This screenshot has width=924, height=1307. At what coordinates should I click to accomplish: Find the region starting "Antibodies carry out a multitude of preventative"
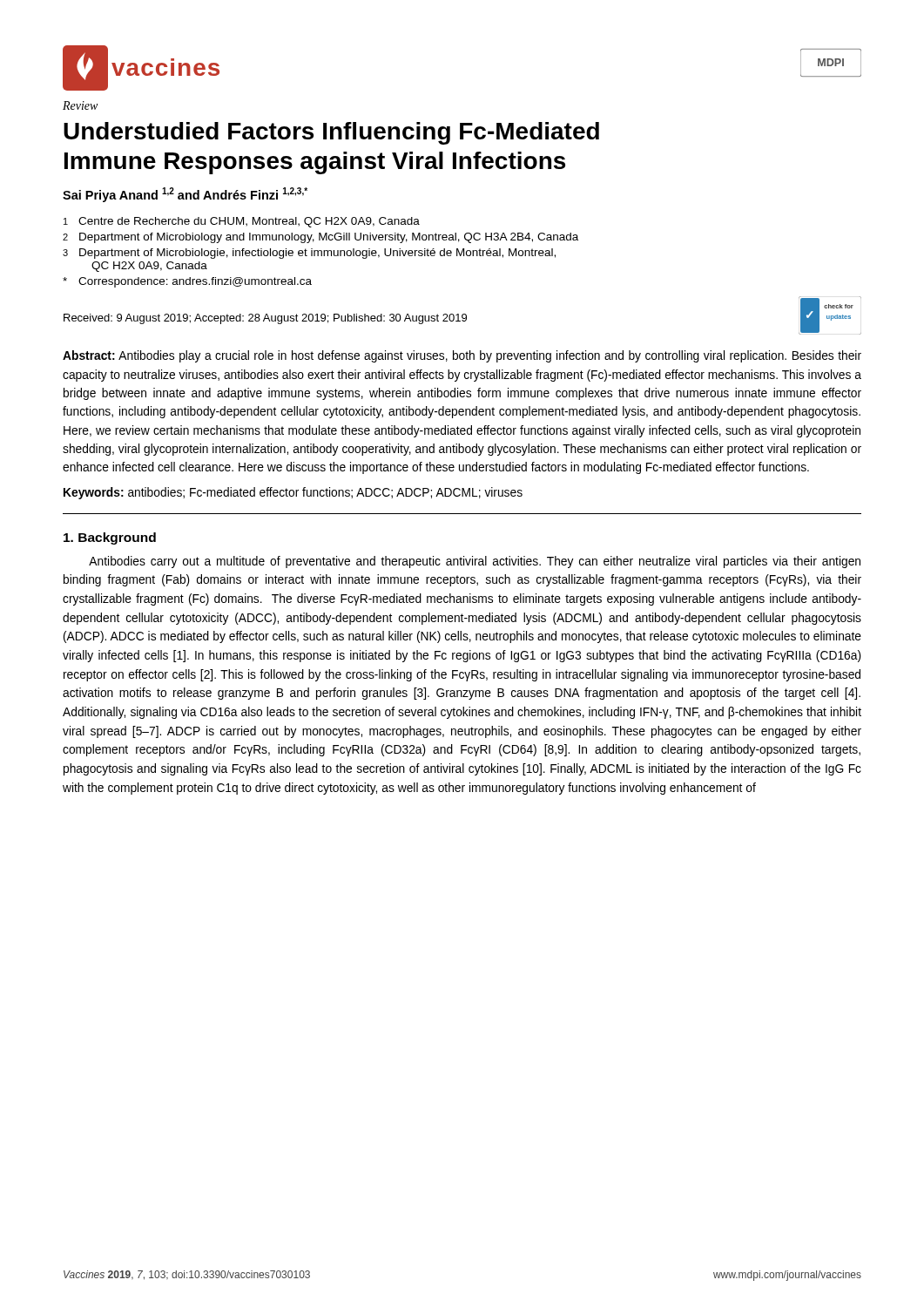(x=462, y=675)
